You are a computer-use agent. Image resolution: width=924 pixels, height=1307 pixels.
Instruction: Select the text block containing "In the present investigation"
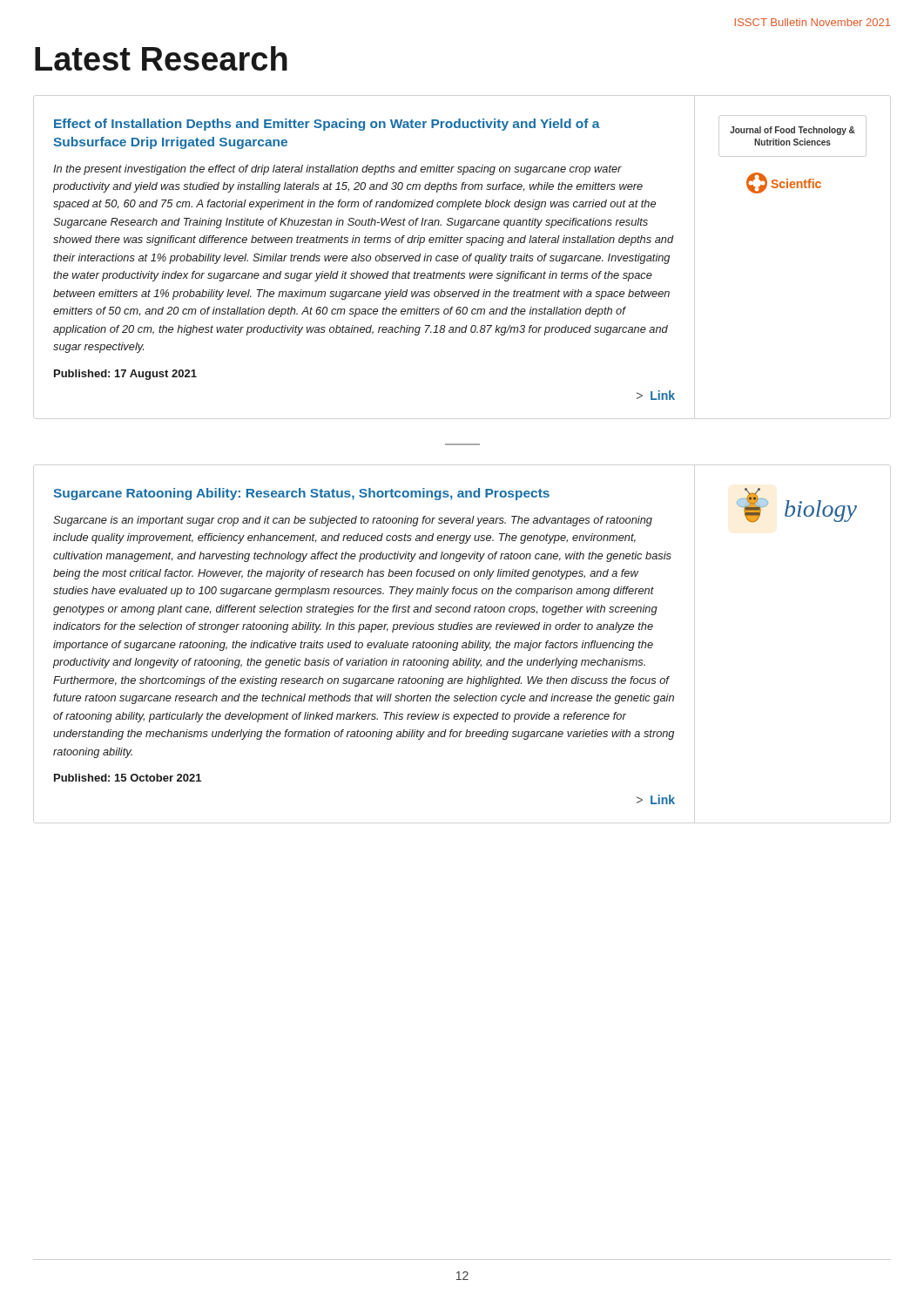click(x=363, y=257)
